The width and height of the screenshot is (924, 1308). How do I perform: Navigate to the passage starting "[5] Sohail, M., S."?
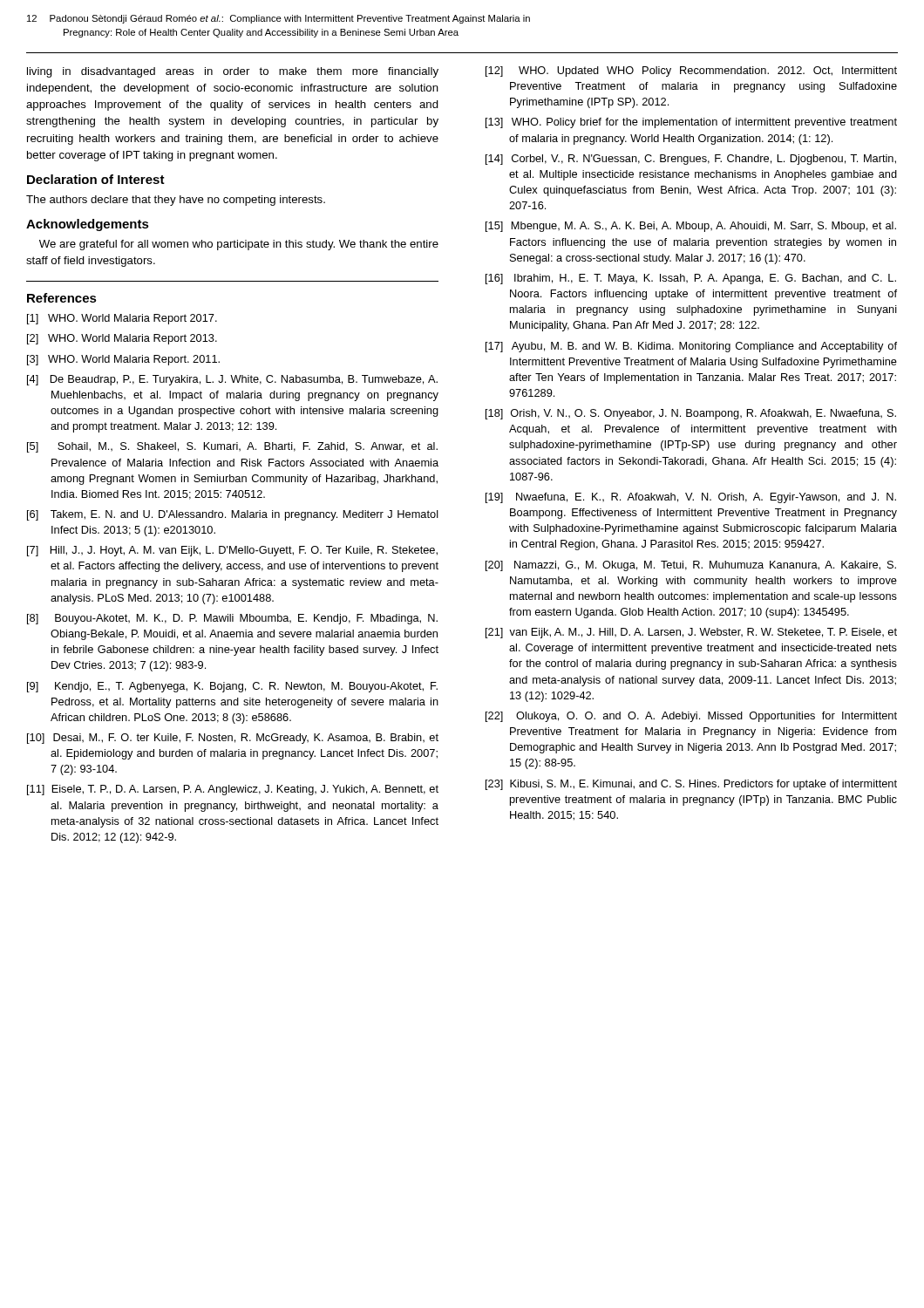coord(232,470)
